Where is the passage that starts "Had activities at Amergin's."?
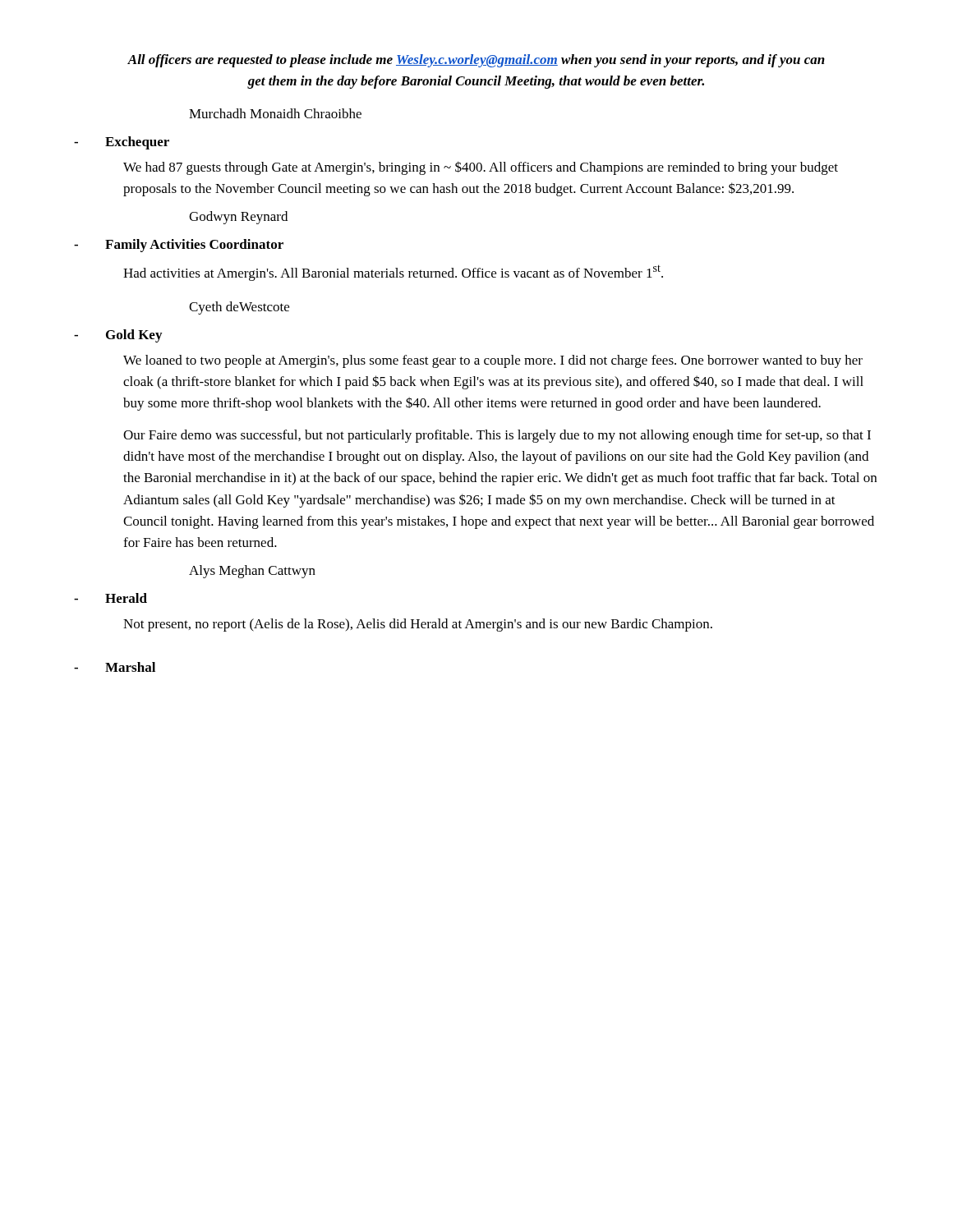Viewport: 953px width, 1232px height. click(501, 272)
